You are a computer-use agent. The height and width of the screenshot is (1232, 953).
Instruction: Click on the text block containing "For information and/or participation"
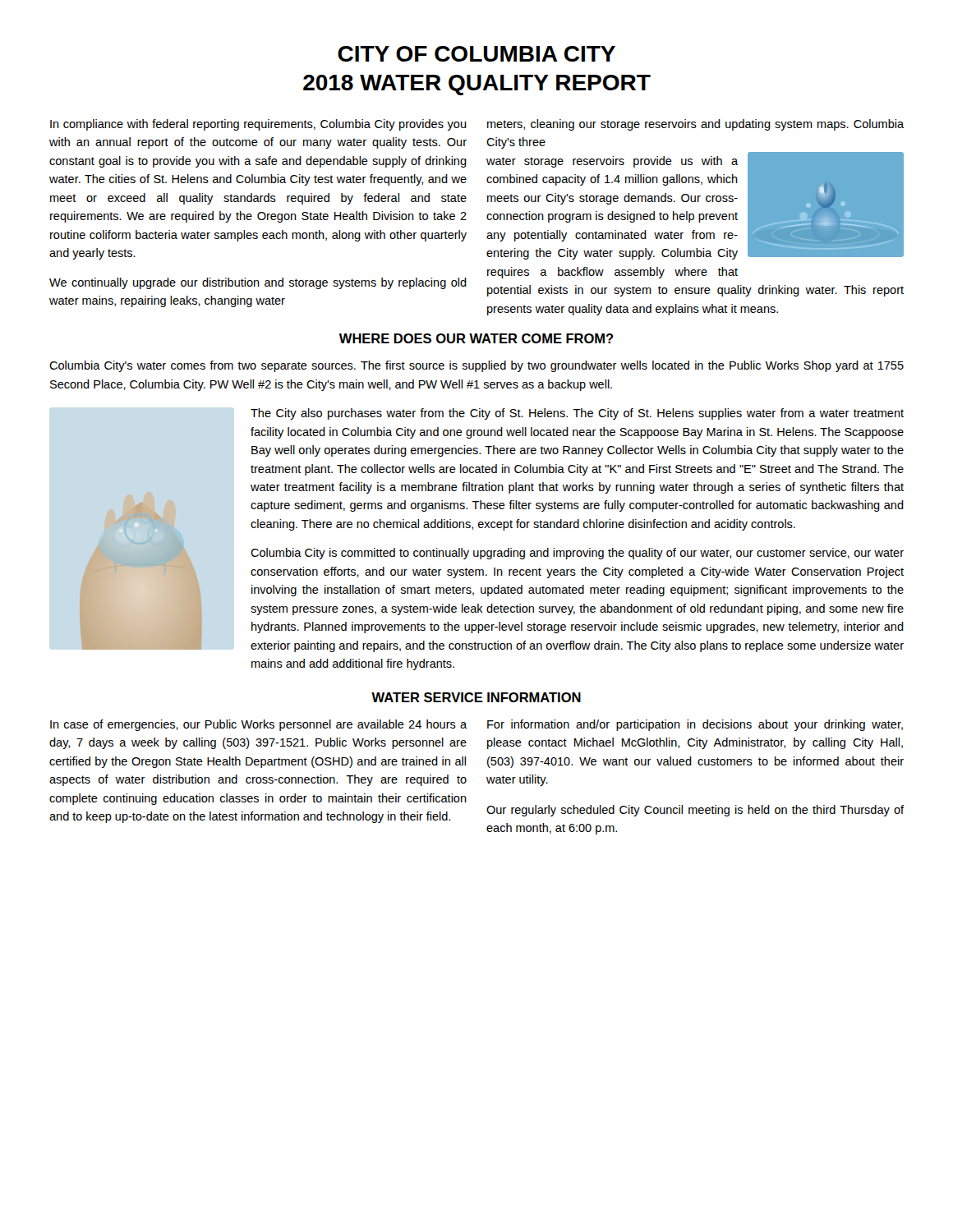[695, 752]
